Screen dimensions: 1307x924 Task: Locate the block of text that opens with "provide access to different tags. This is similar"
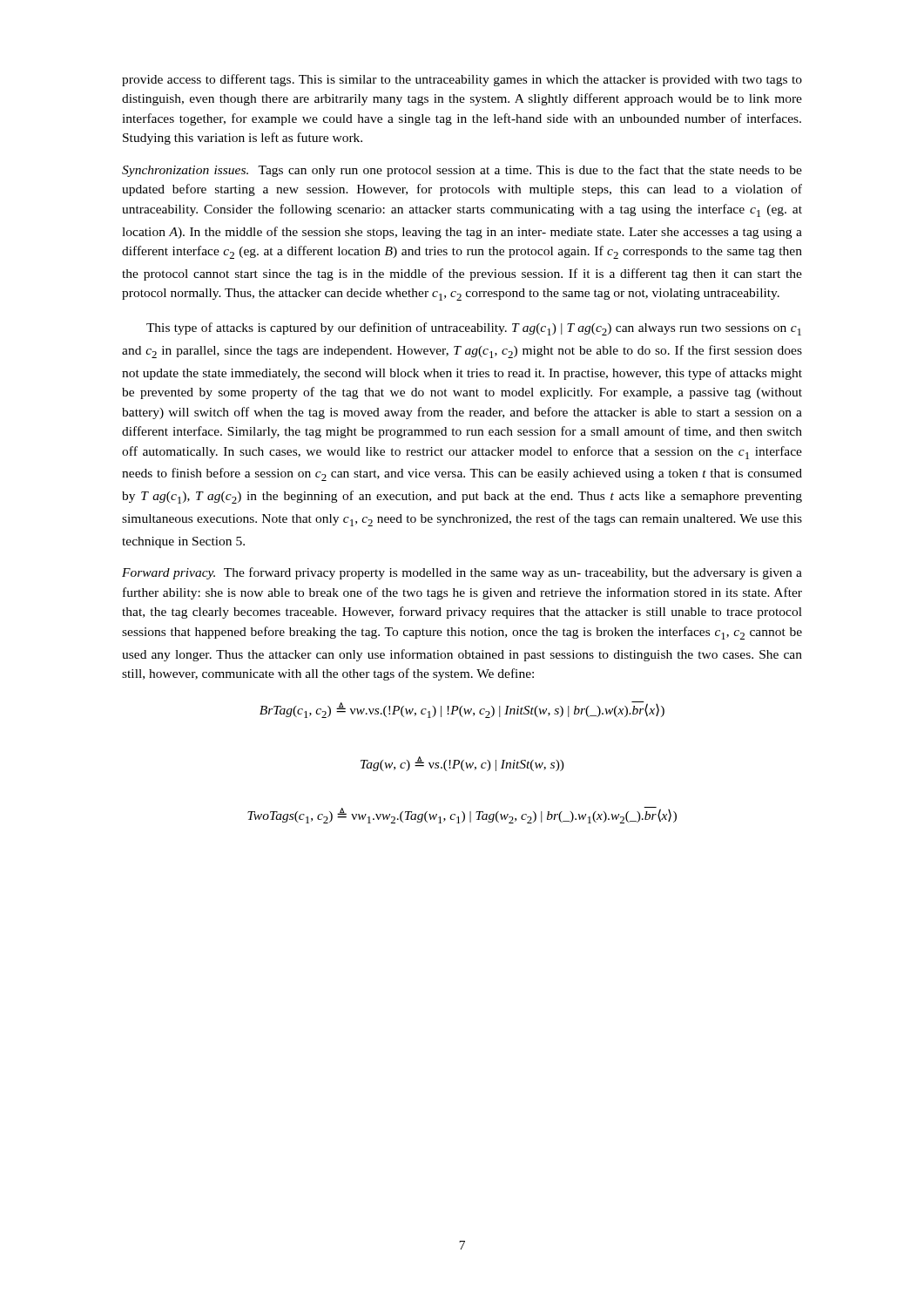pyautogui.click(x=462, y=109)
